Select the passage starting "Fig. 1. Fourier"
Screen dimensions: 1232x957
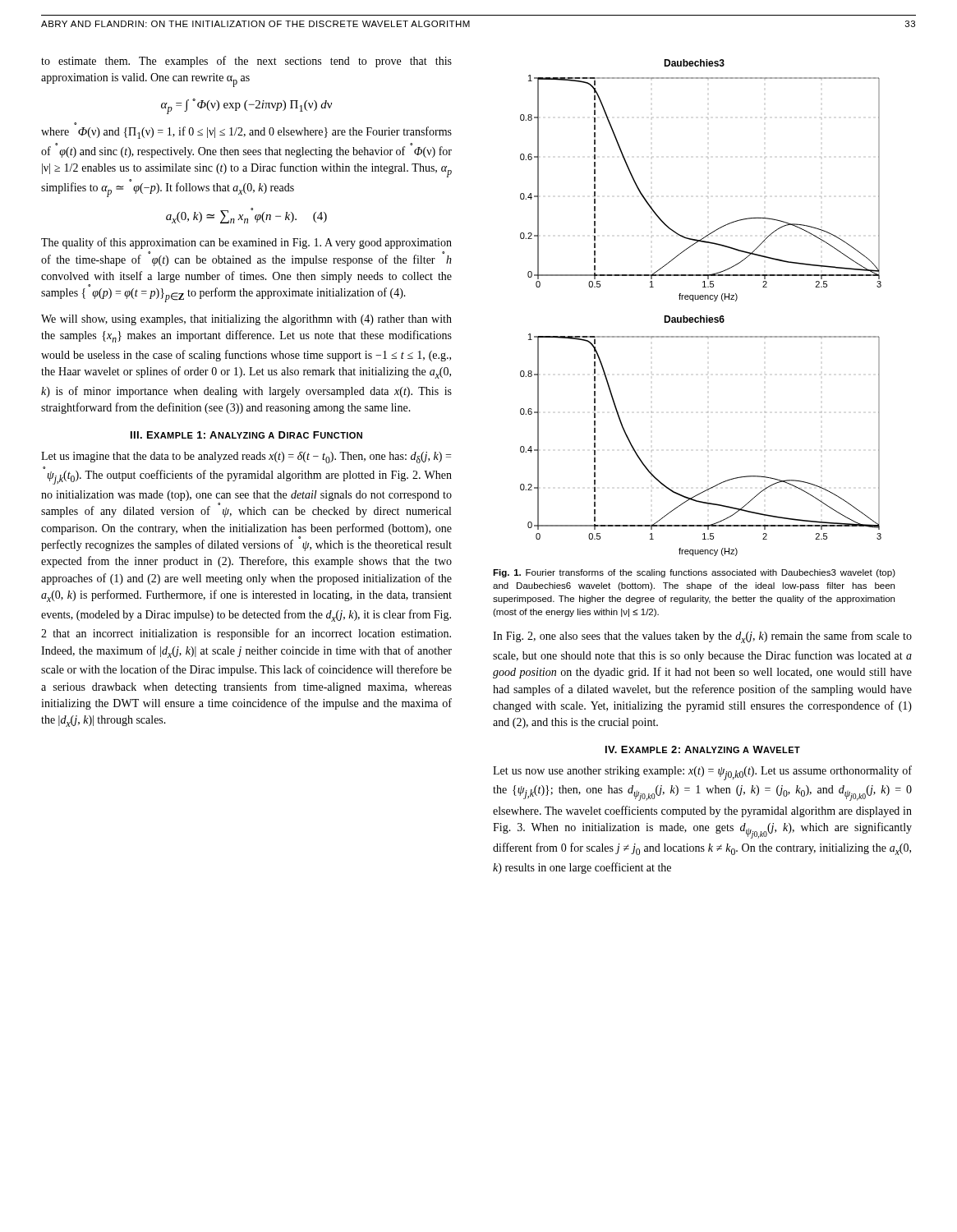[x=694, y=592]
